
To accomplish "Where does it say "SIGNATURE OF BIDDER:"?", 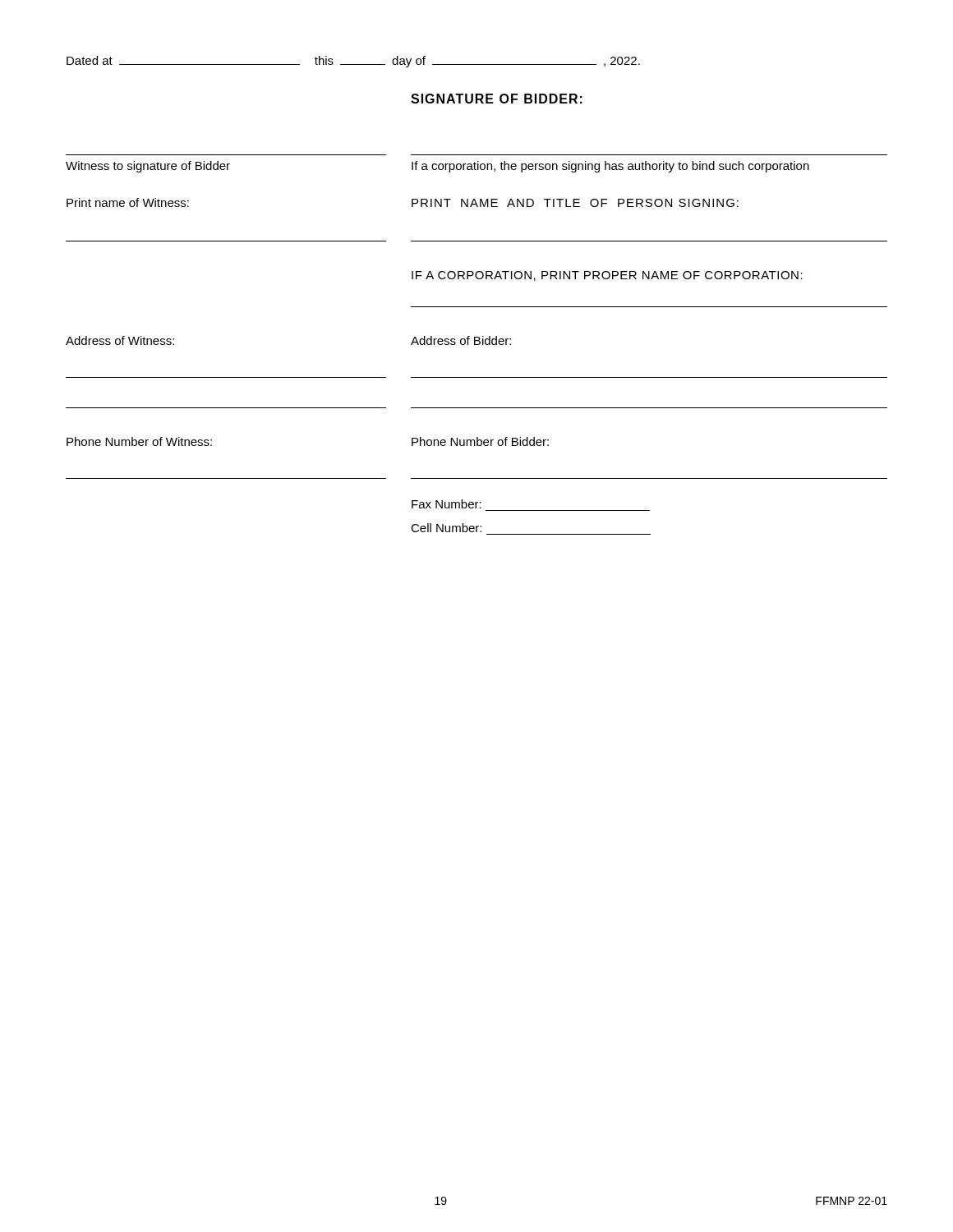I will coord(497,99).
